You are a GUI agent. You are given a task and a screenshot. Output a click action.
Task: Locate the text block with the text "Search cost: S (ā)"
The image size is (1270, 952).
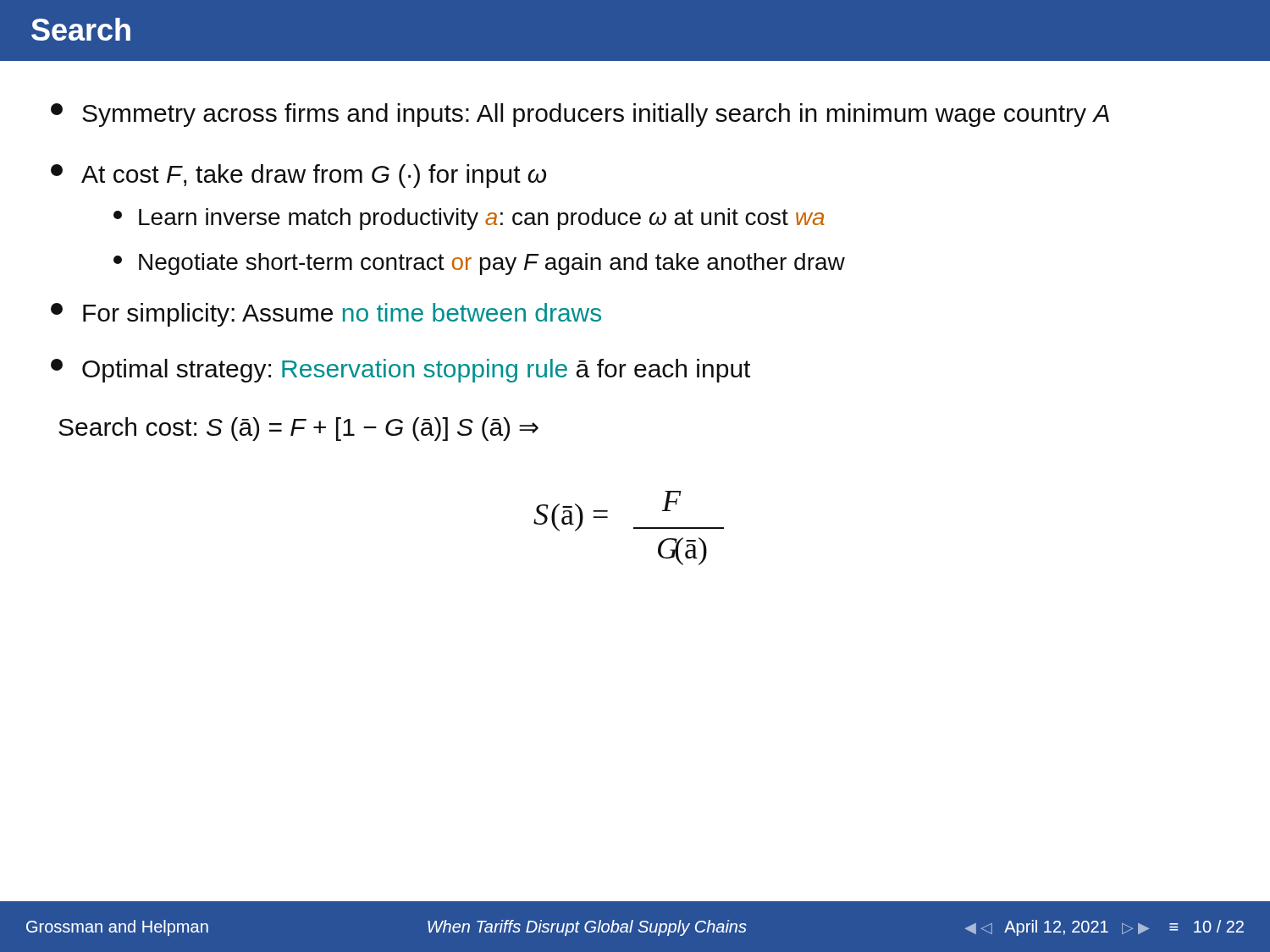point(299,427)
